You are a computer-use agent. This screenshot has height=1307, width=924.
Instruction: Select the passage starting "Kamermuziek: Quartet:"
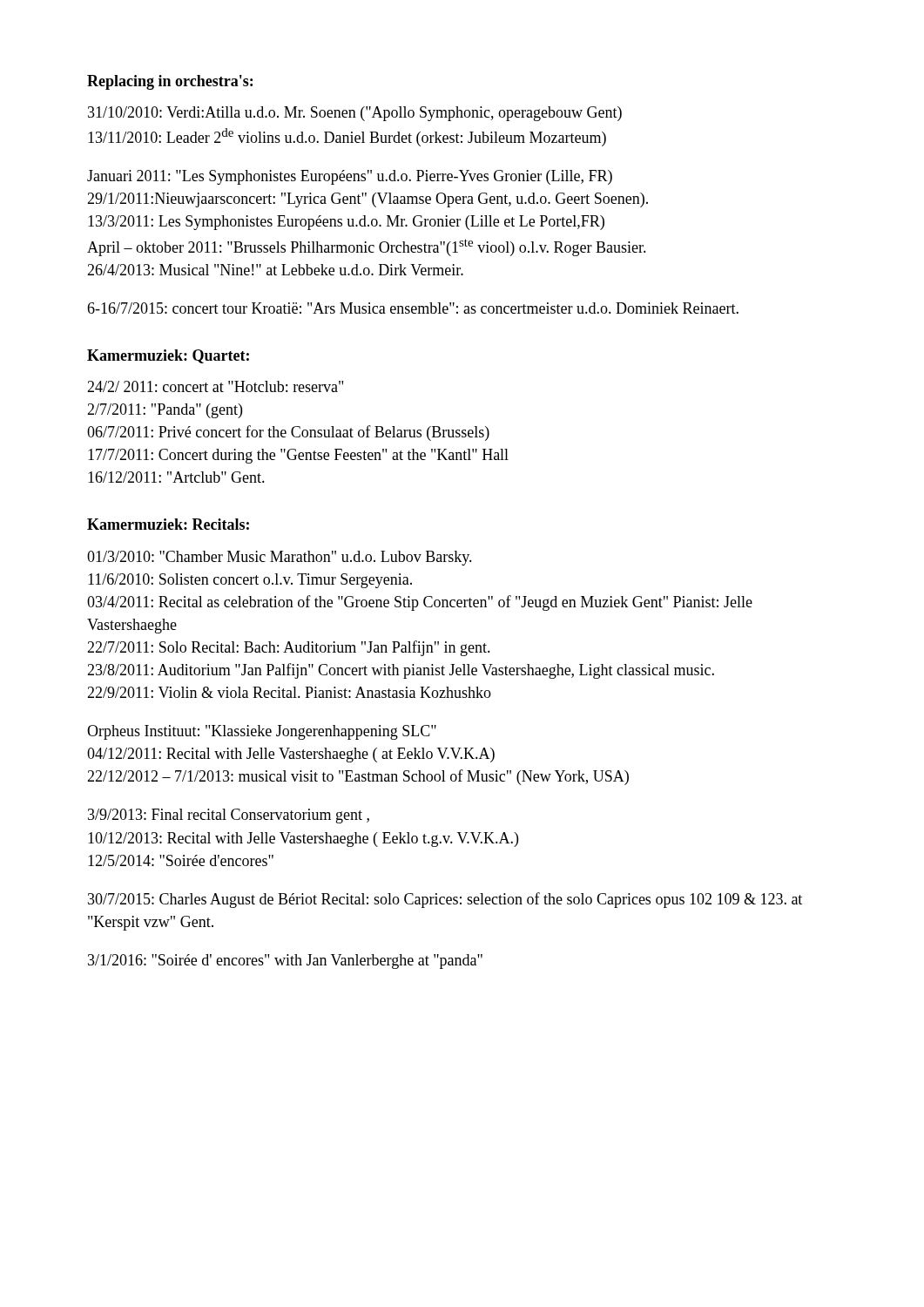(169, 355)
